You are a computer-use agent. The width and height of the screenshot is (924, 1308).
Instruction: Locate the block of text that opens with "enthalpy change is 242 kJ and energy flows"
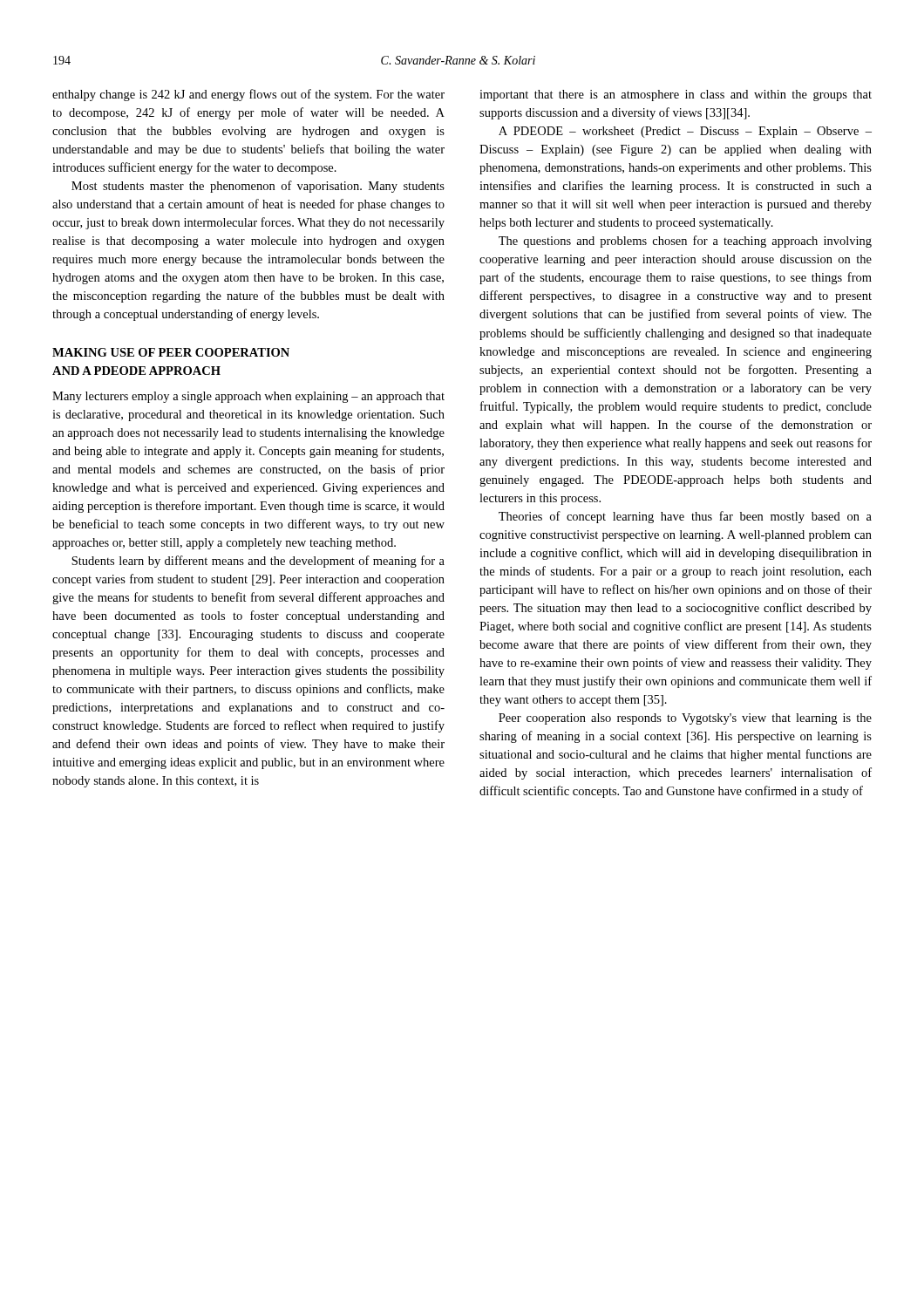[248, 205]
